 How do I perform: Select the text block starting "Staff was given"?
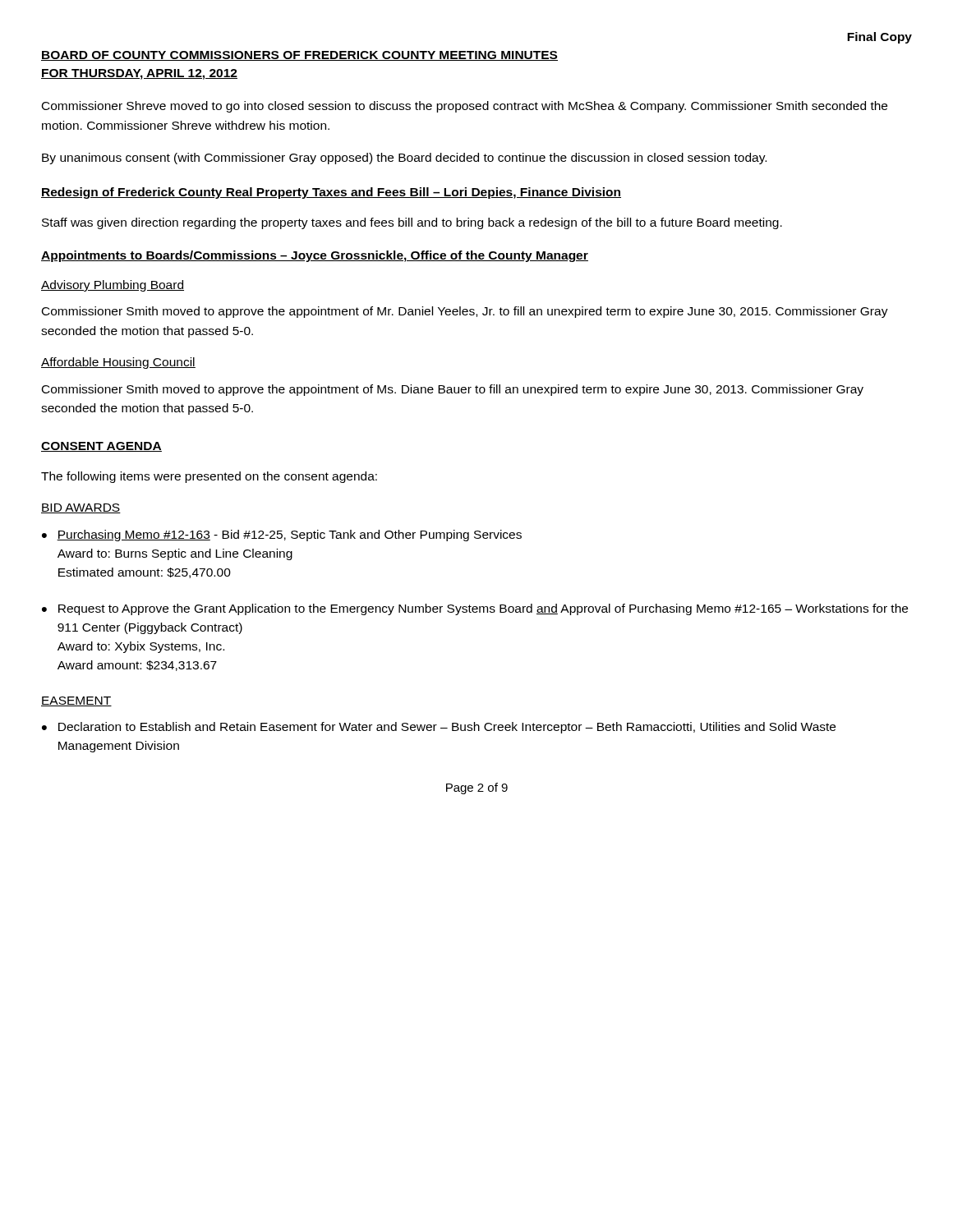point(412,222)
